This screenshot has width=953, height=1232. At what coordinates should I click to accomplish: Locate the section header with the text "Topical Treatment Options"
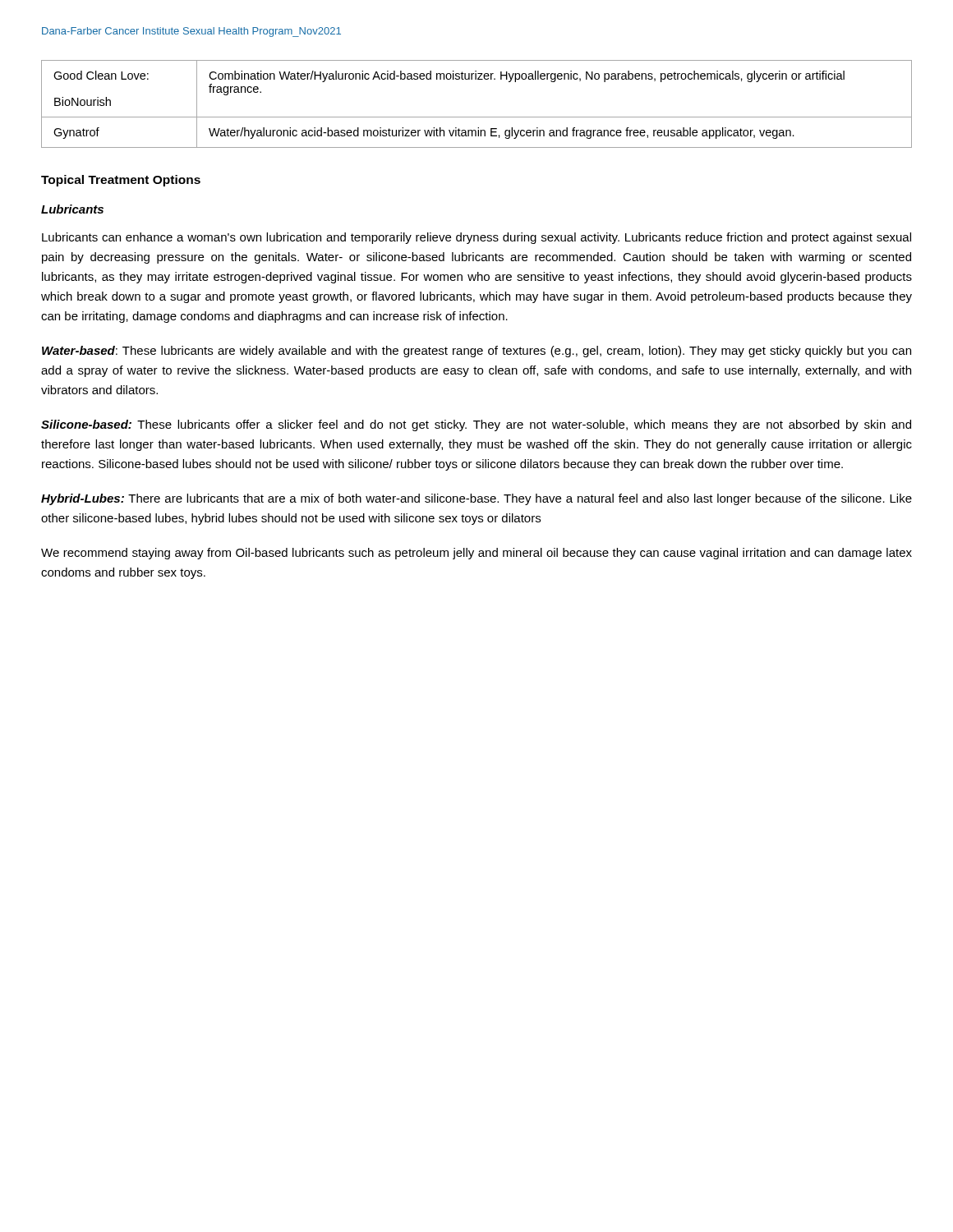click(121, 179)
